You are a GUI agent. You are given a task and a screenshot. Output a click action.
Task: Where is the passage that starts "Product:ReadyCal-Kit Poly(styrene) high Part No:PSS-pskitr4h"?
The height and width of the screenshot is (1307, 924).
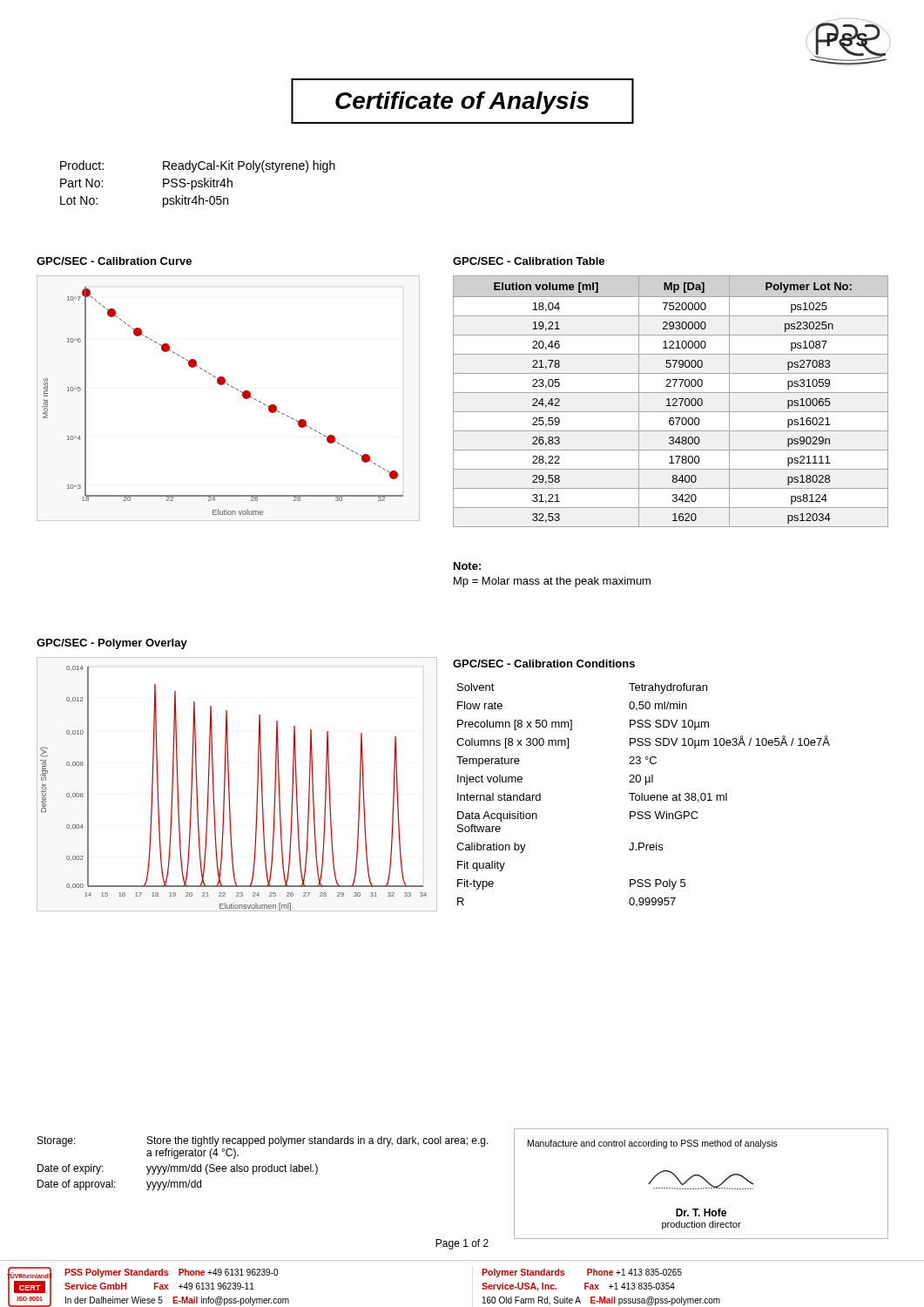click(201, 183)
